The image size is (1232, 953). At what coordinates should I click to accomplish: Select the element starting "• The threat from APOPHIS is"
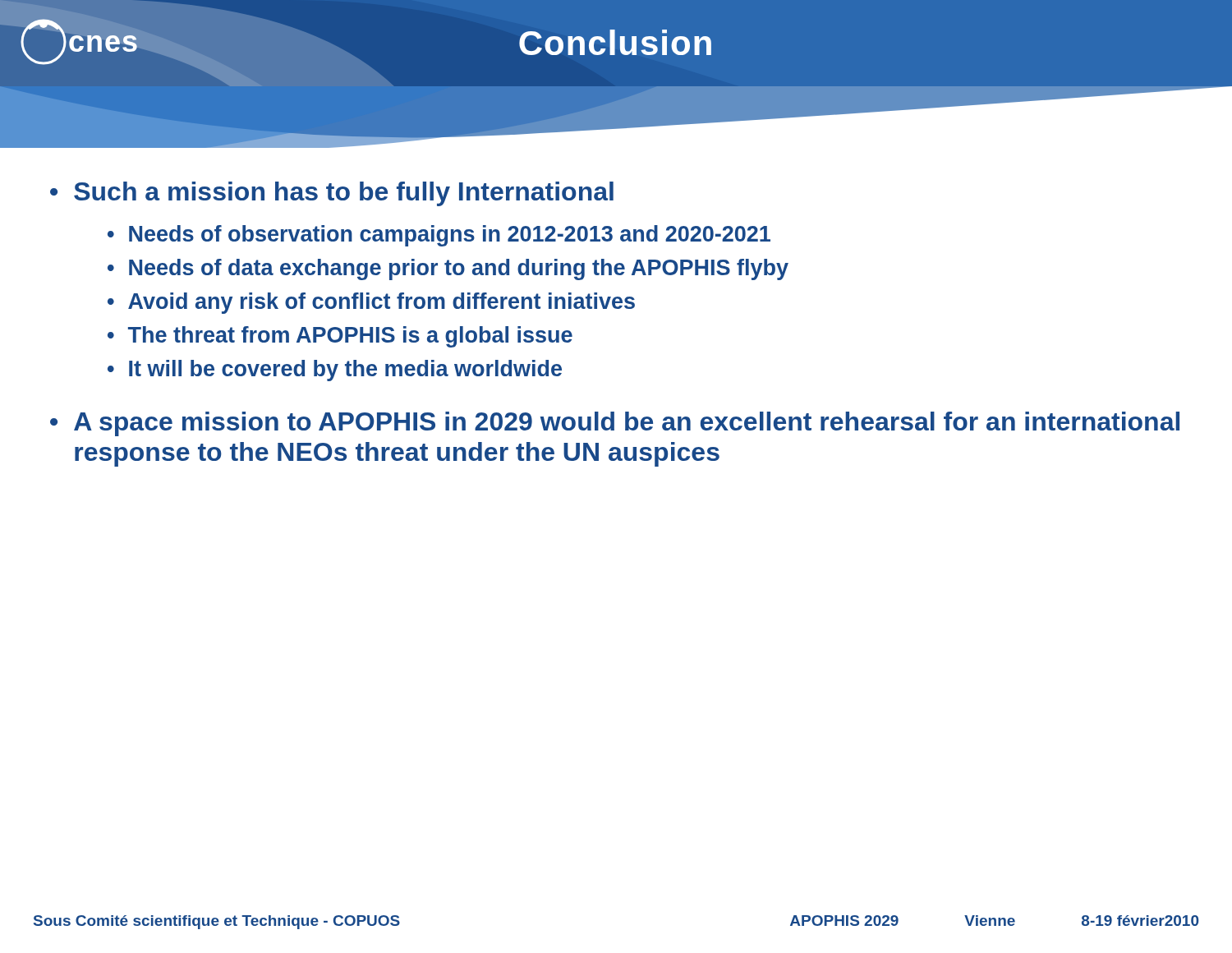click(340, 336)
